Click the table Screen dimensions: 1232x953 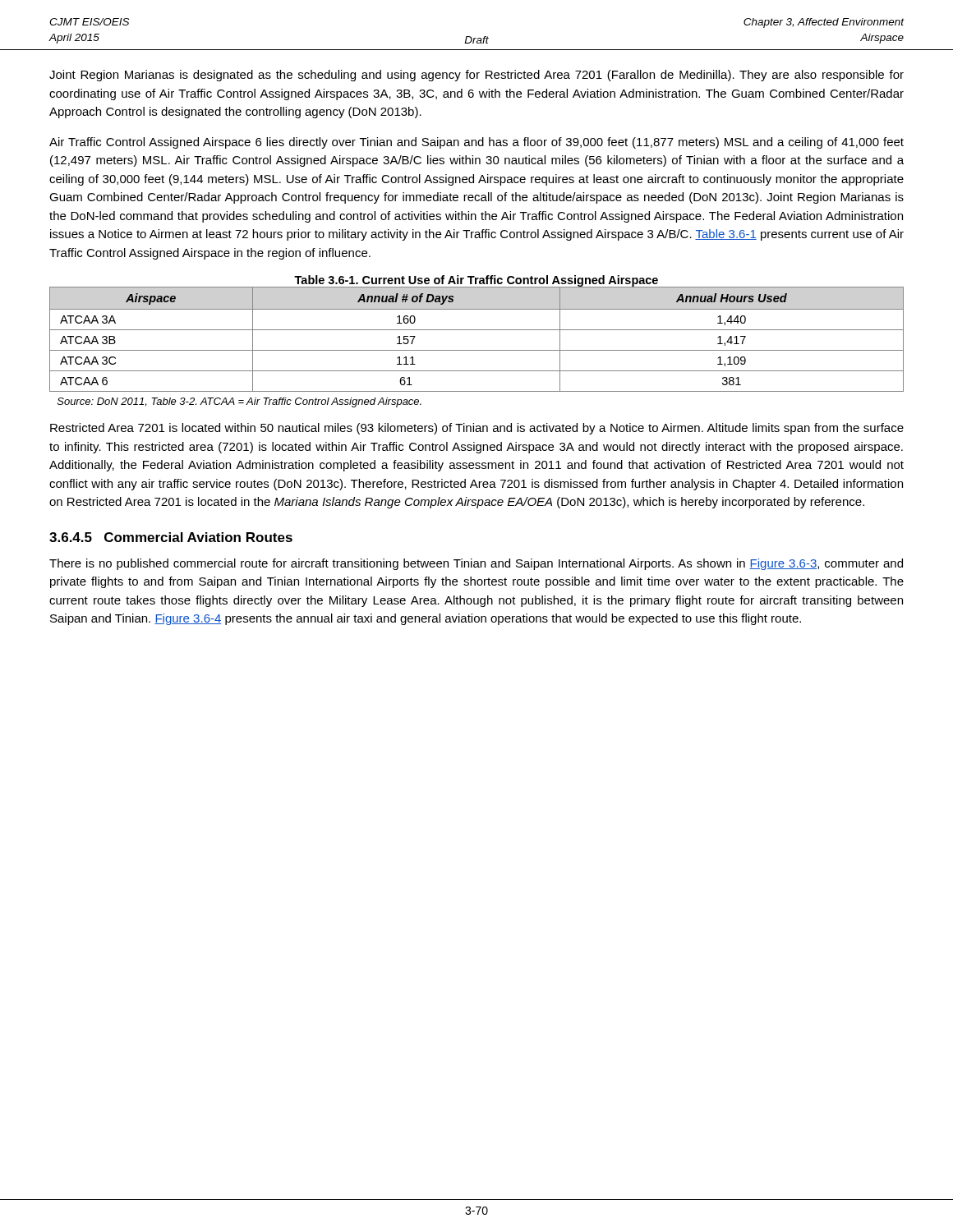pyautogui.click(x=476, y=339)
